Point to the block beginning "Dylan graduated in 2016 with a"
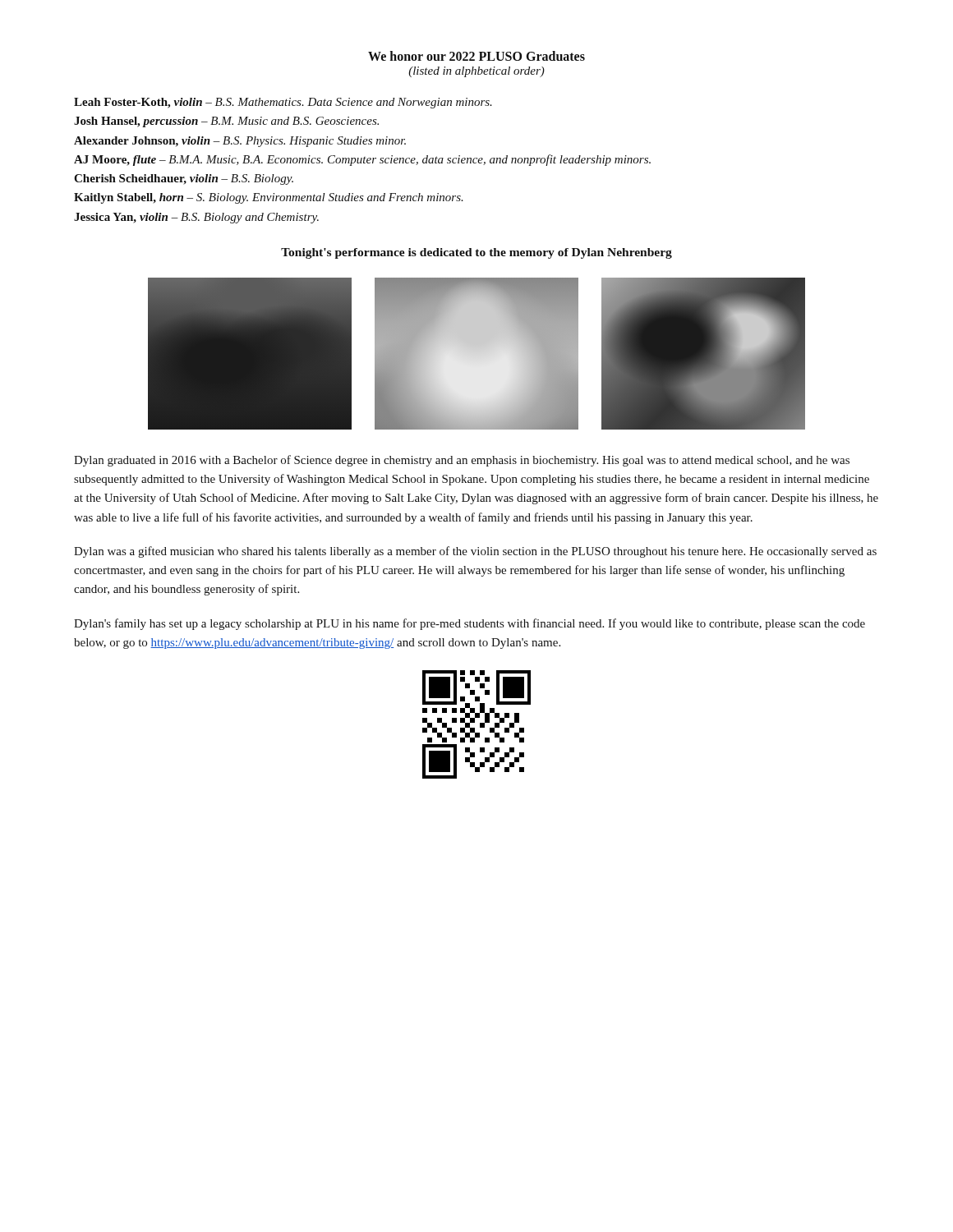 (476, 489)
